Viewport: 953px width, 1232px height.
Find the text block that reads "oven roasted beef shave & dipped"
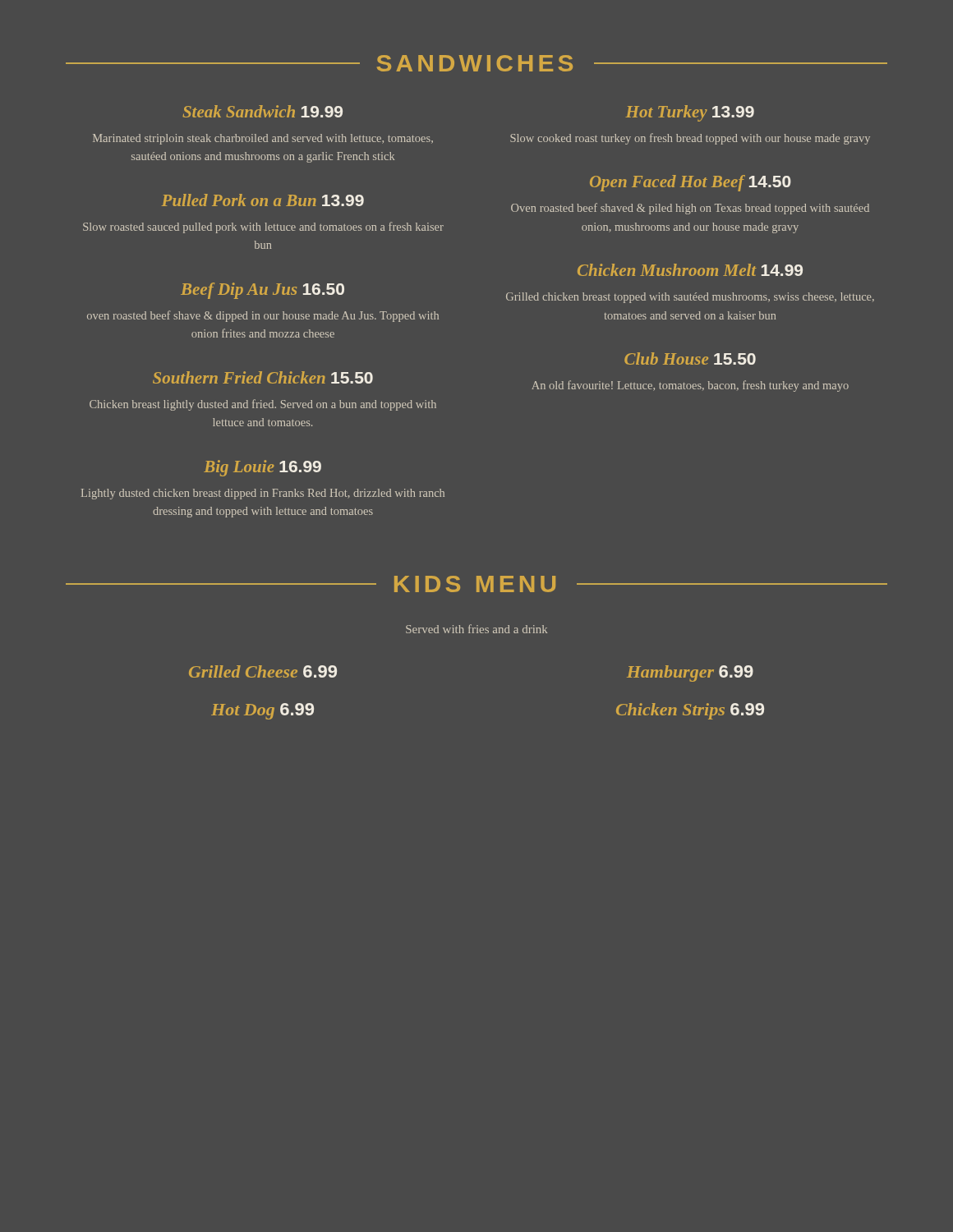tap(263, 325)
